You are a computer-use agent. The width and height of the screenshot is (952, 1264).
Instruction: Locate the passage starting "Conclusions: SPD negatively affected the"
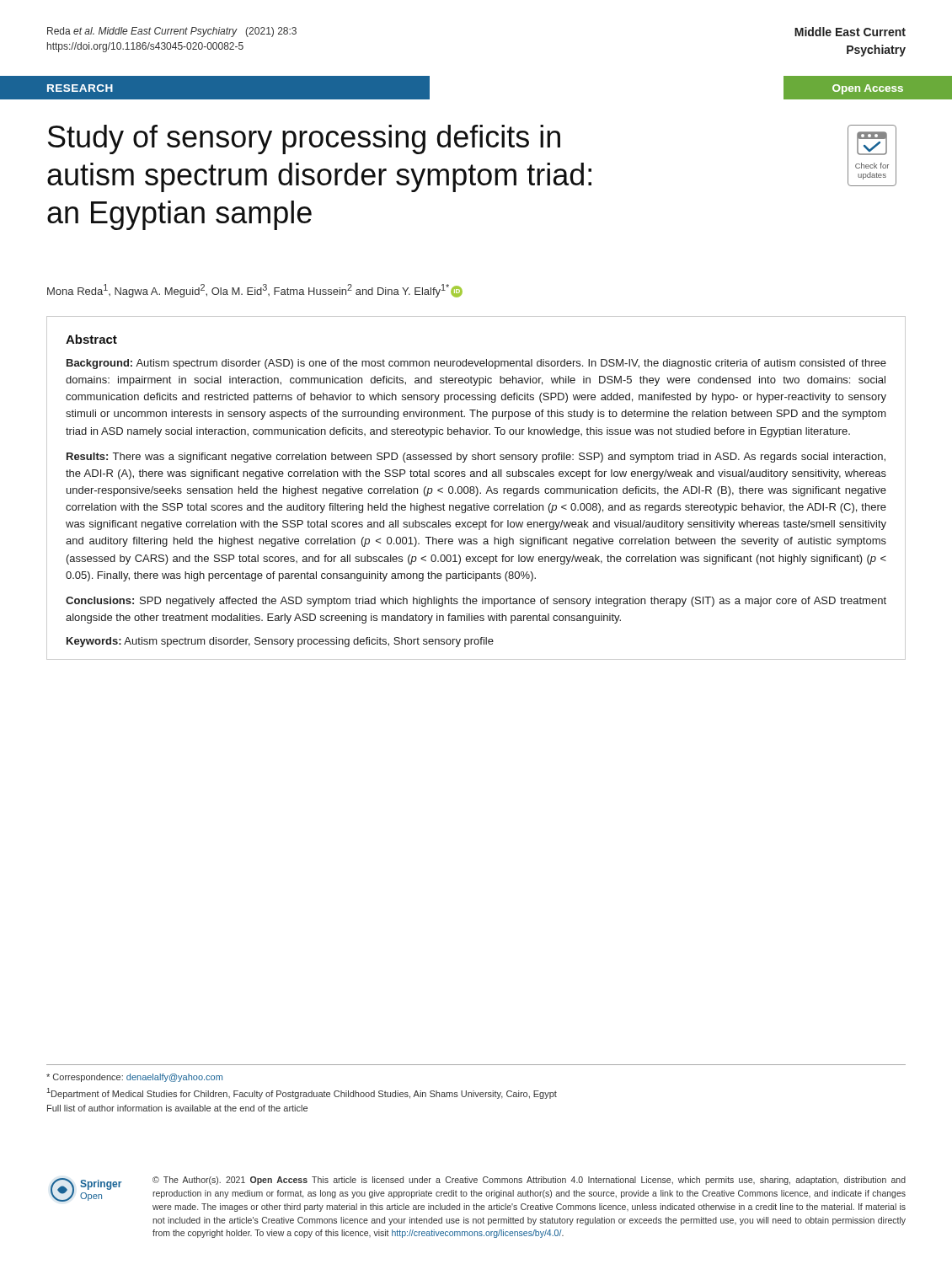point(476,609)
